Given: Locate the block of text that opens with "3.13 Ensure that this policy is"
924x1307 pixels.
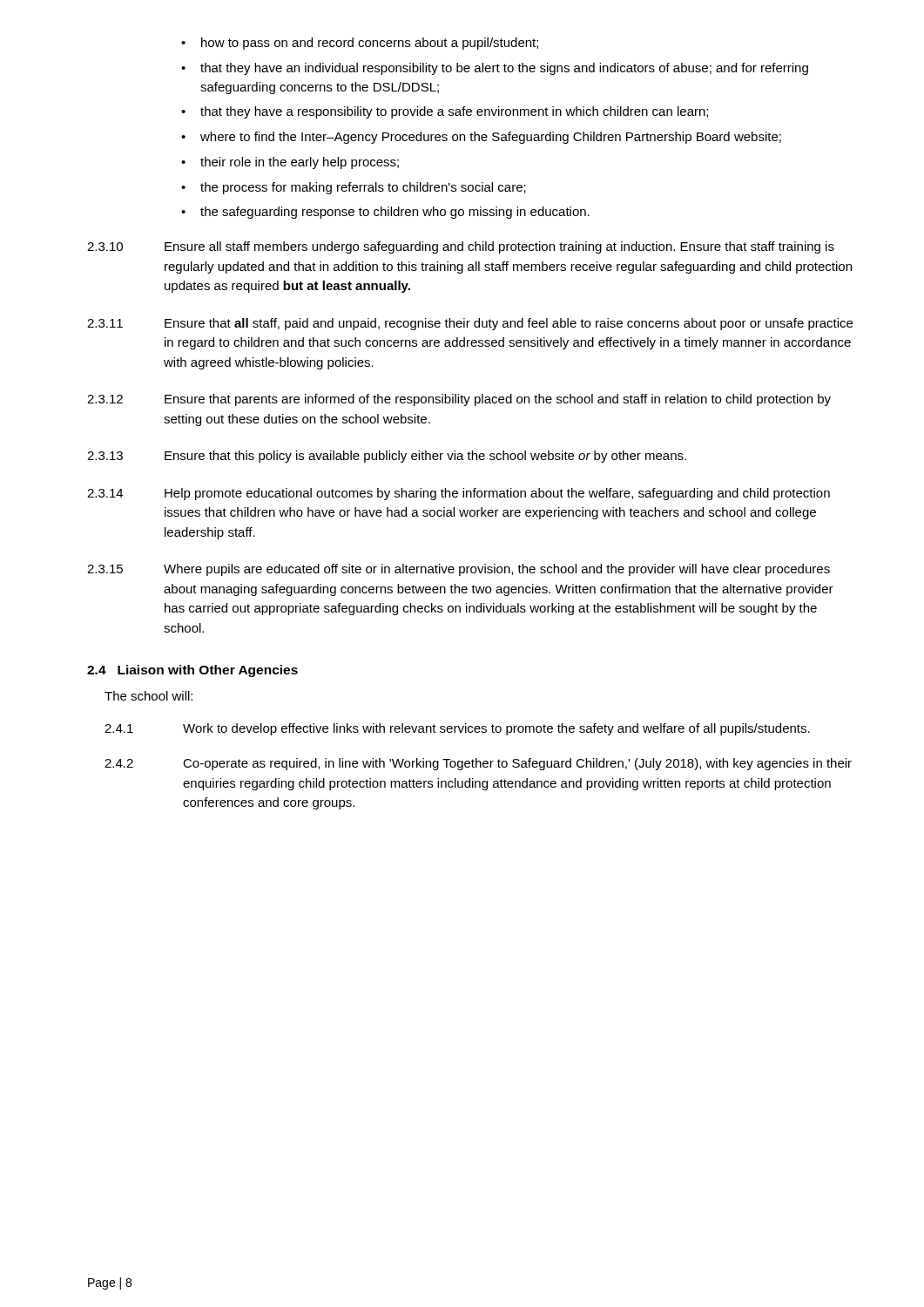Looking at the screenshot, I should pyautogui.click(x=471, y=456).
